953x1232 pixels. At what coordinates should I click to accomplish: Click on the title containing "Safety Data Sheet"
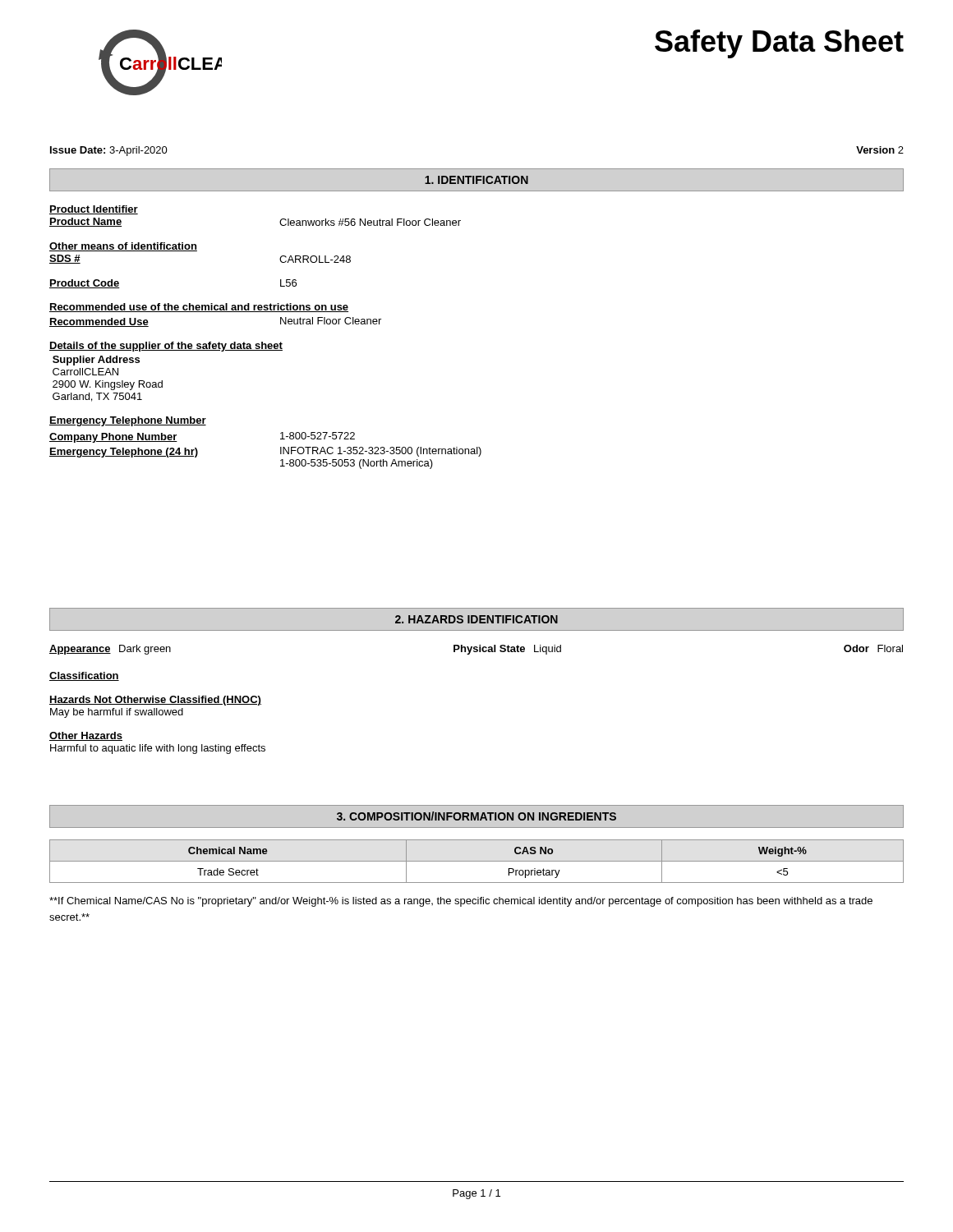[779, 41]
